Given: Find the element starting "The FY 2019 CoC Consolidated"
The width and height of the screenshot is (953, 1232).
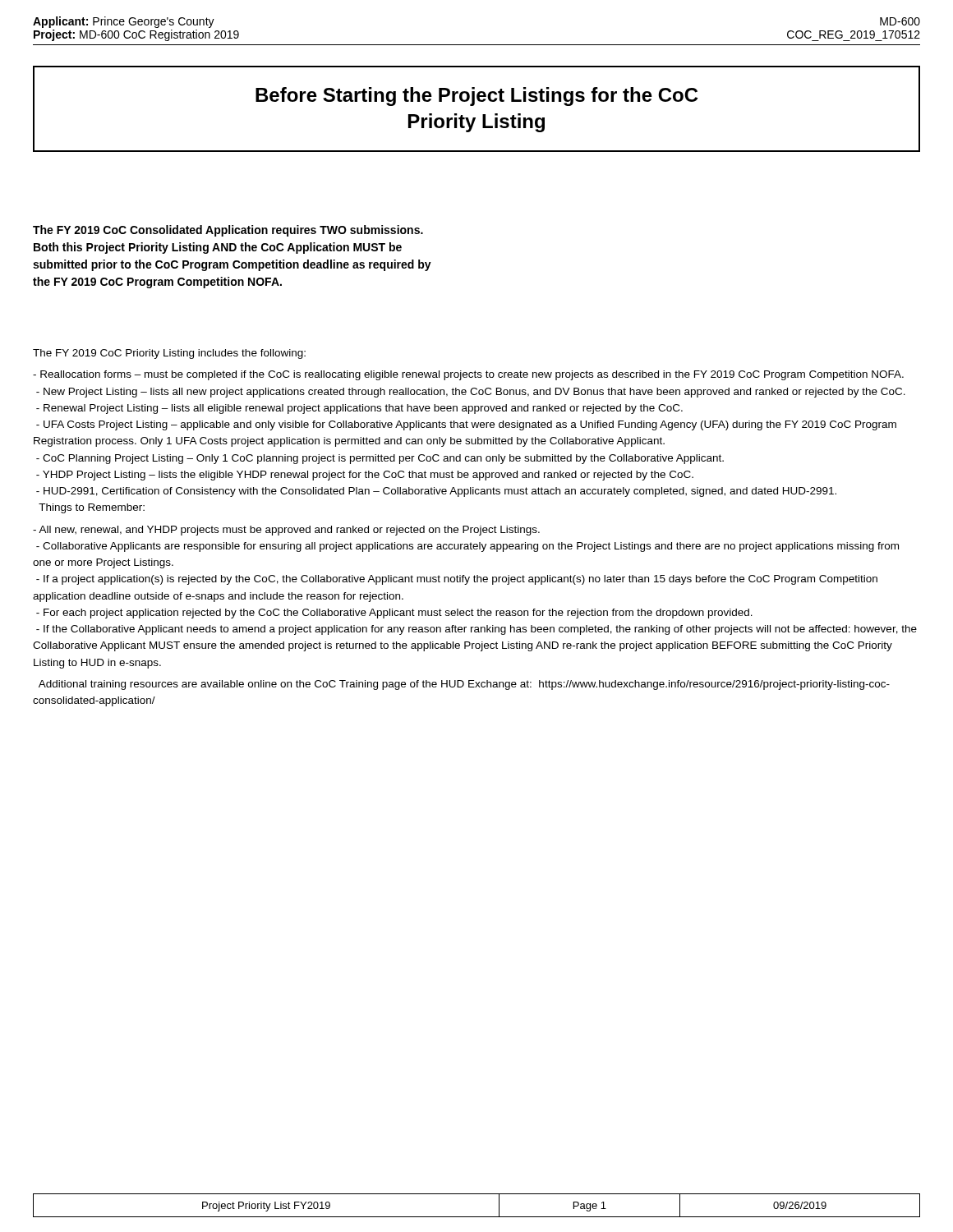Looking at the screenshot, I should (x=232, y=256).
